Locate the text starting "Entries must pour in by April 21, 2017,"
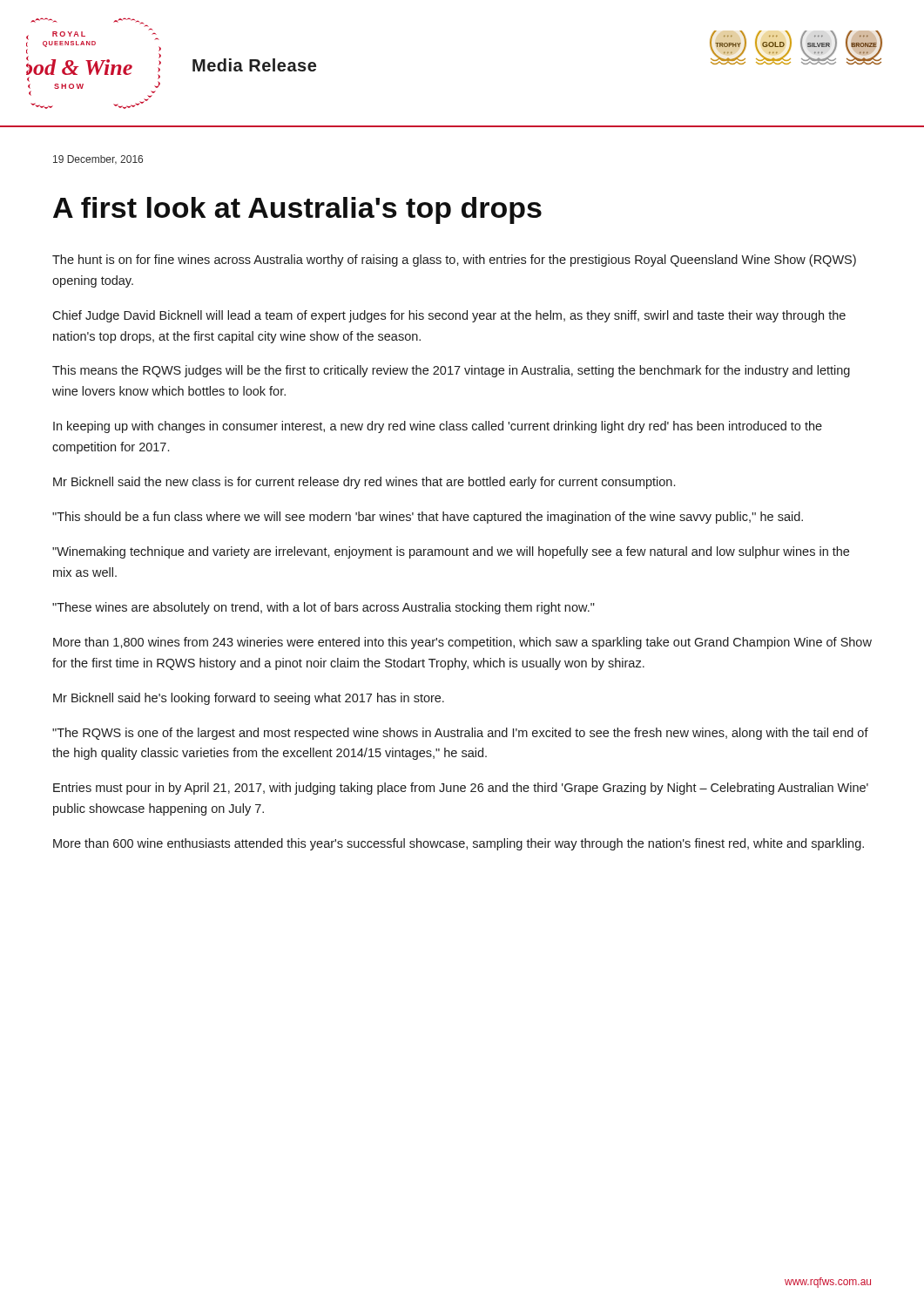The width and height of the screenshot is (924, 1307). click(x=460, y=798)
